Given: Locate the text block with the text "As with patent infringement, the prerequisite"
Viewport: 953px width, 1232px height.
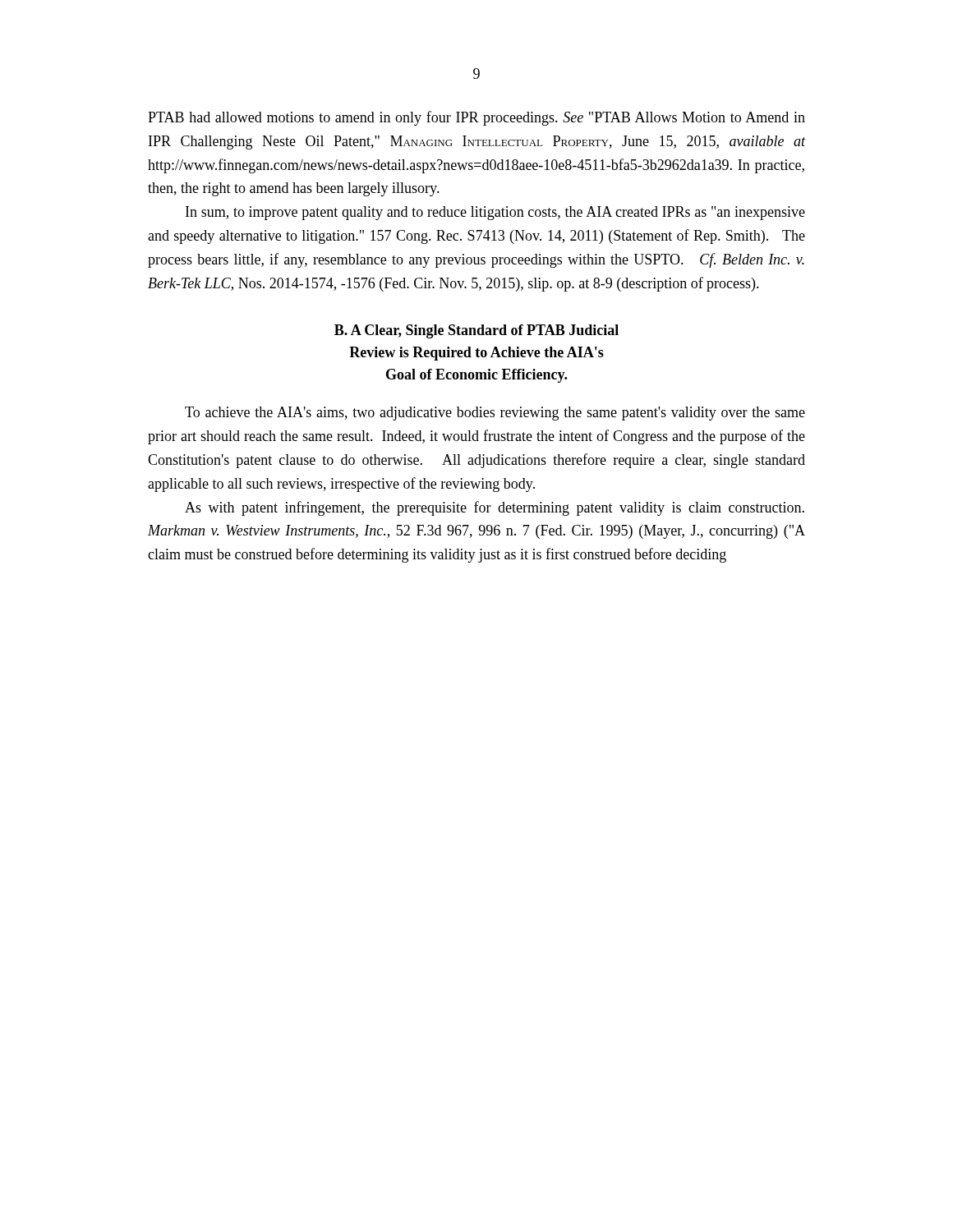Looking at the screenshot, I should point(476,531).
